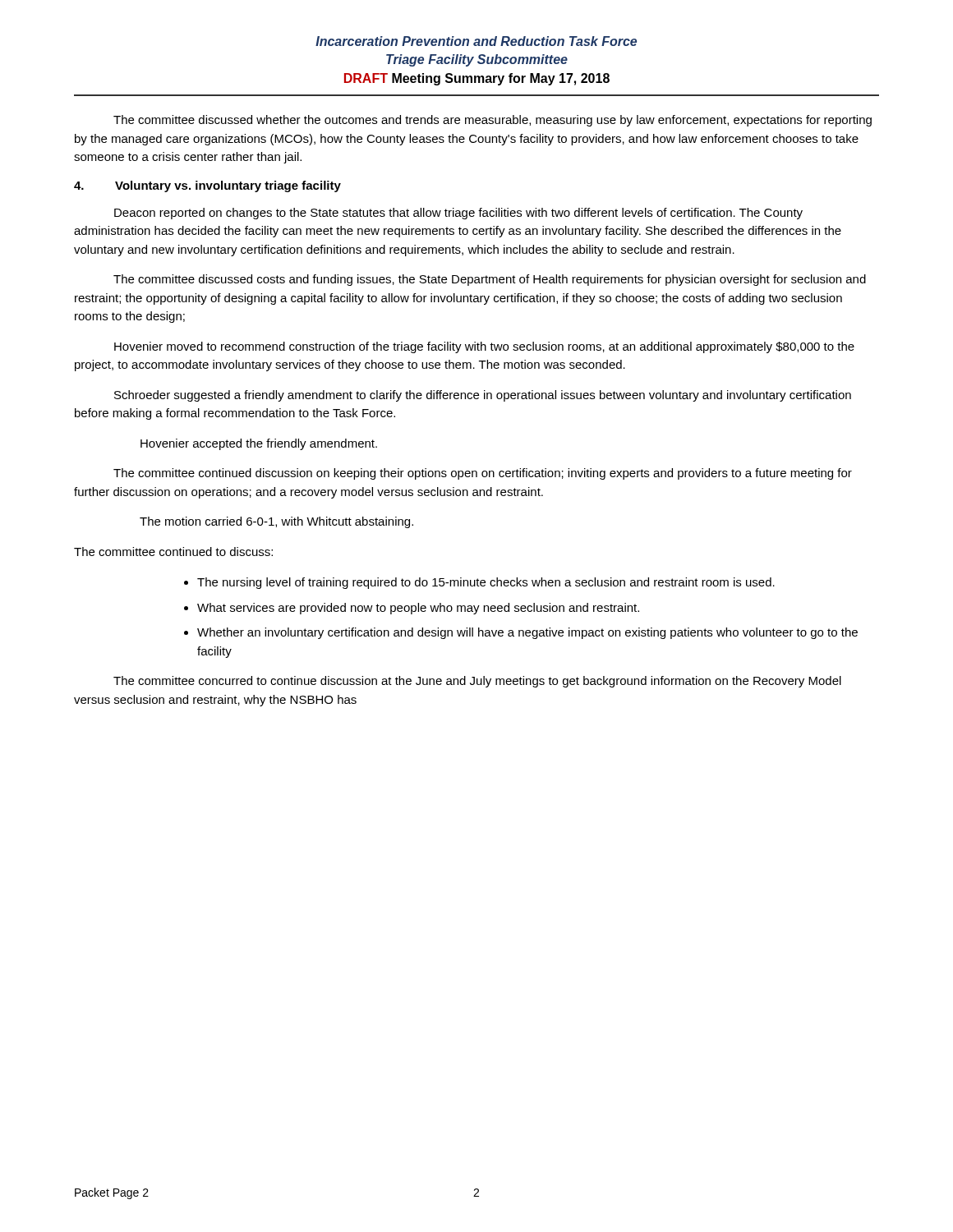The width and height of the screenshot is (953, 1232).
Task: Where is the passage that starts "Schroeder suggested a friendly amendment"?
Action: pos(463,404)
